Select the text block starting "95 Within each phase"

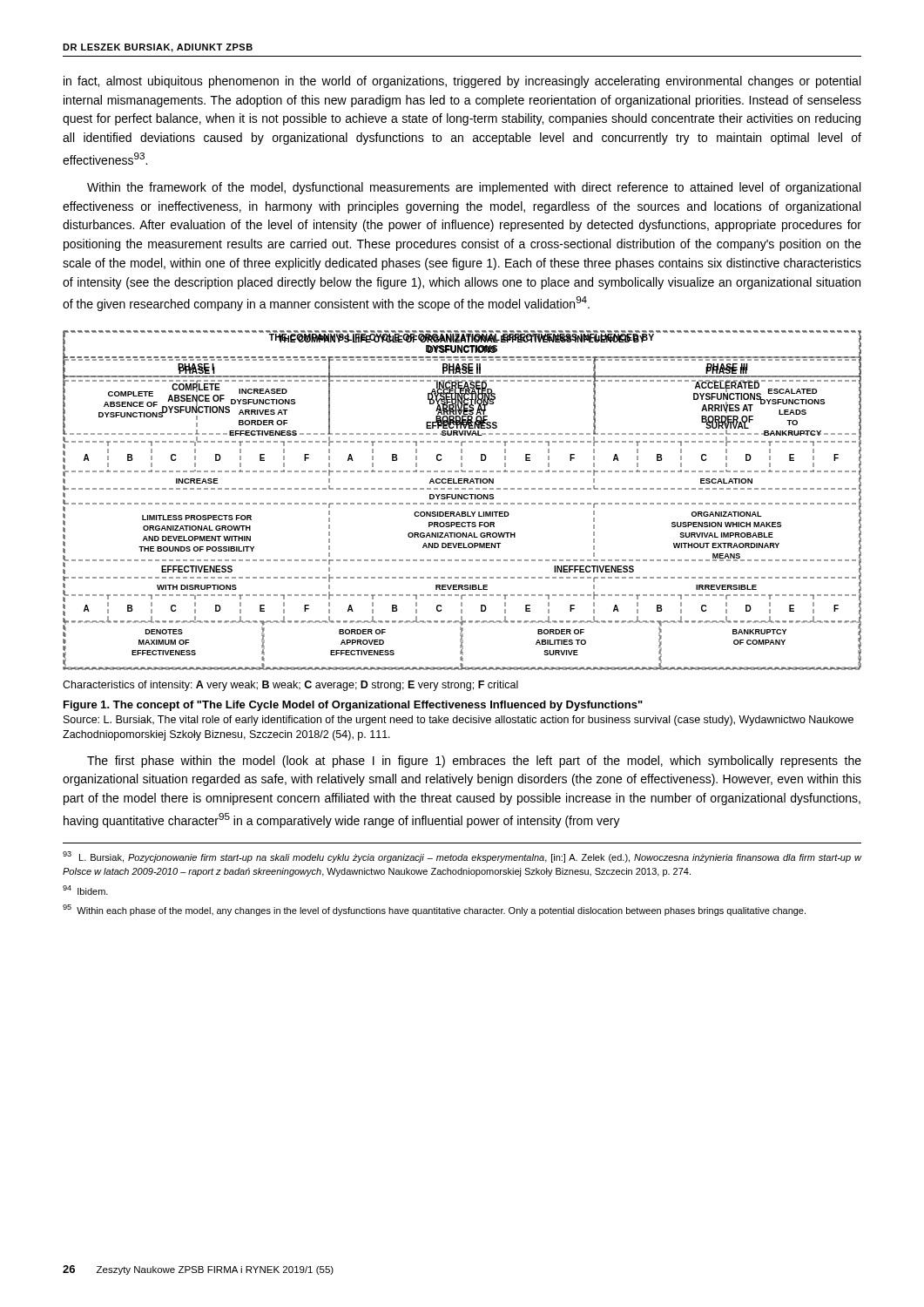pos(435,909)
